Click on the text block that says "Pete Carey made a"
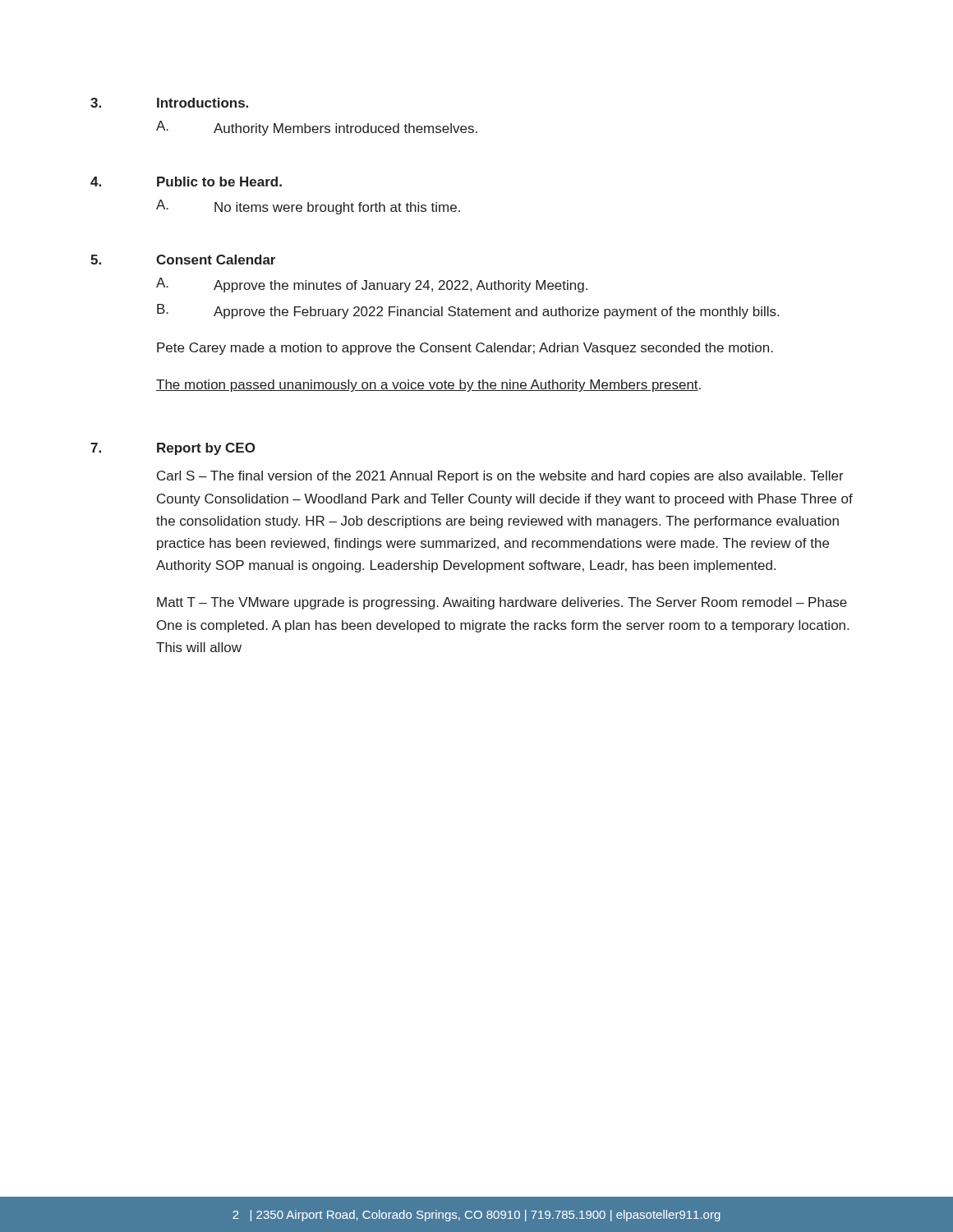 tap(465, 348)
